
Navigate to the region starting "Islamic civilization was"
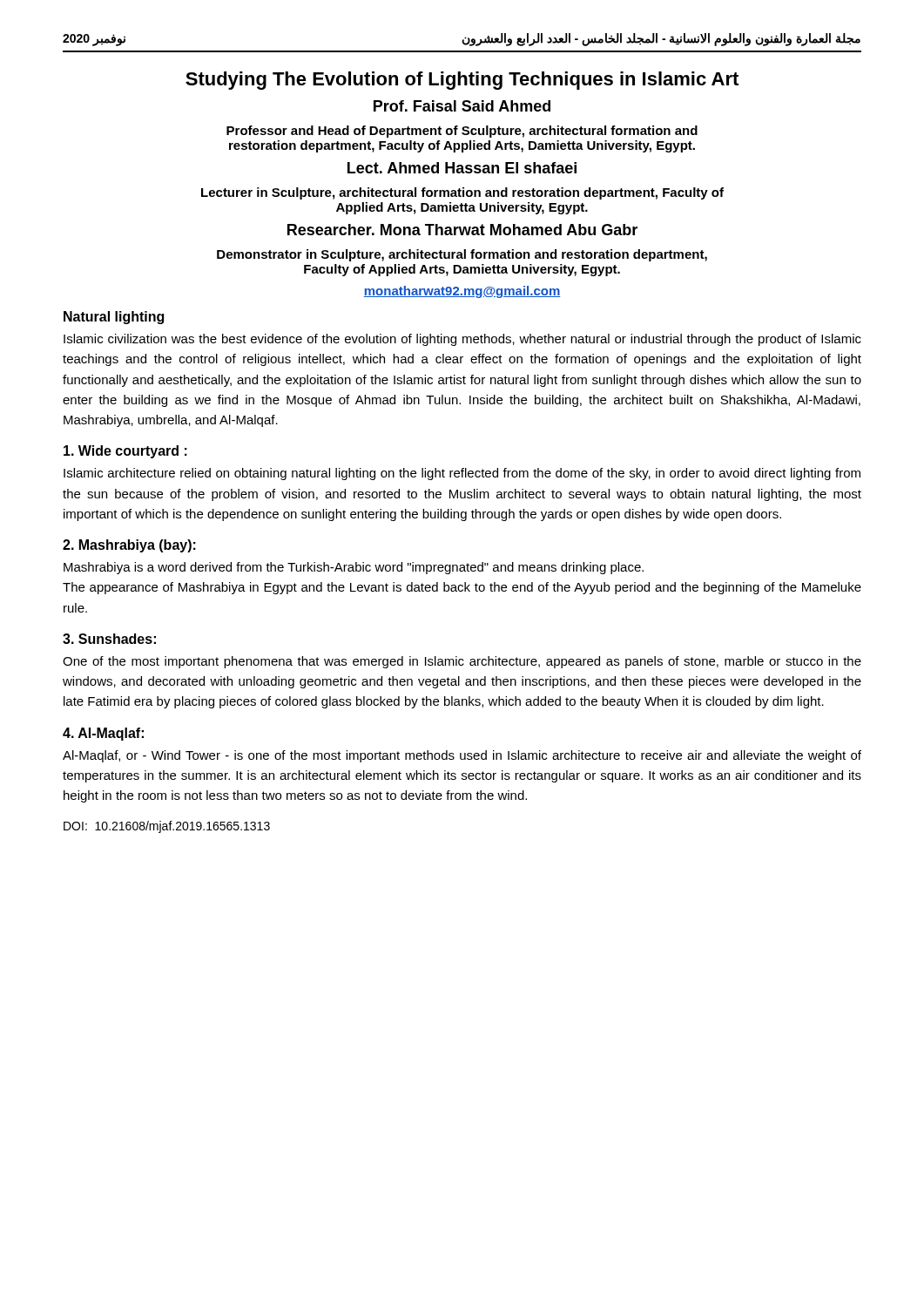pos(462,379)
